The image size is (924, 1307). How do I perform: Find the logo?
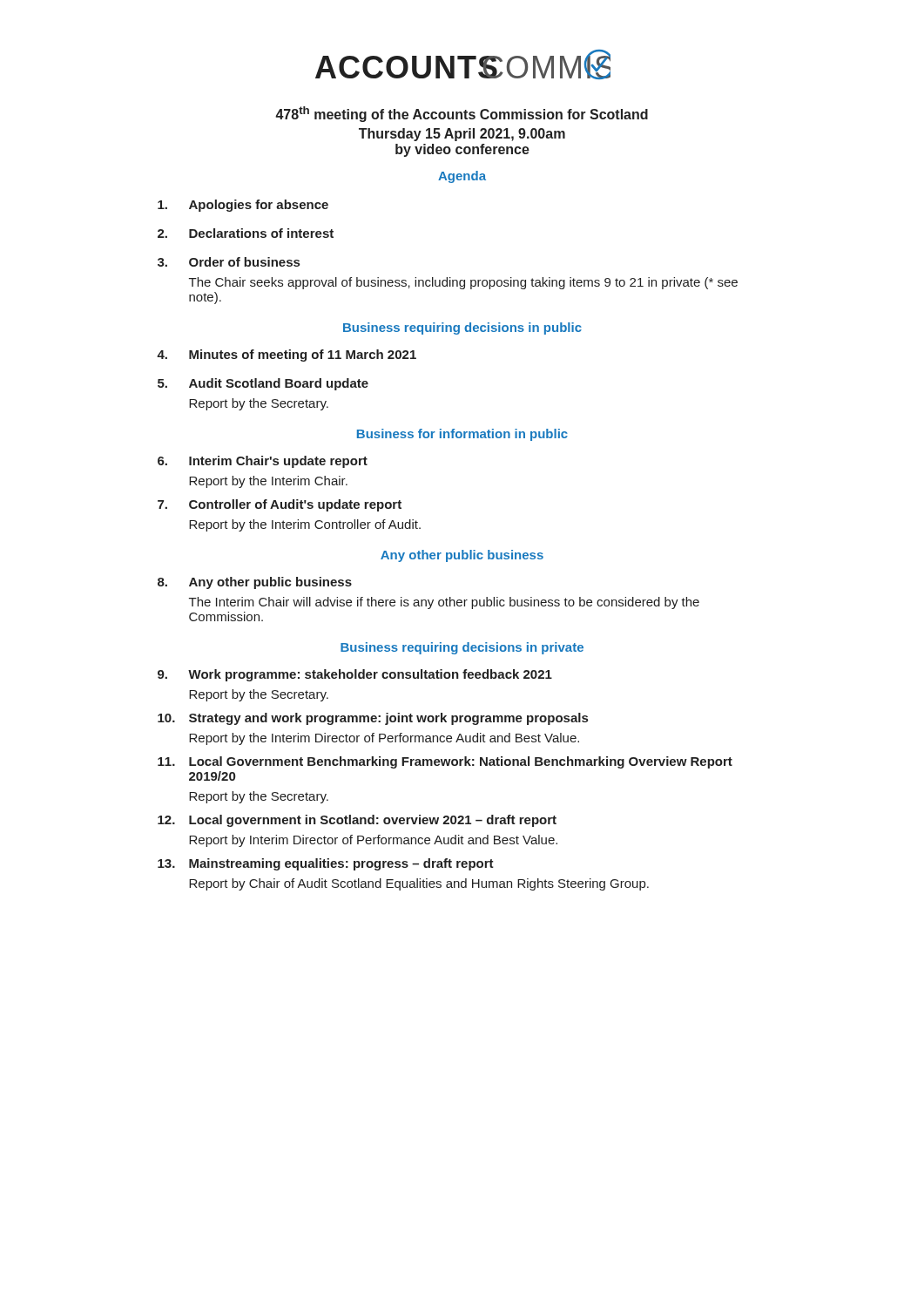(462, 68)
